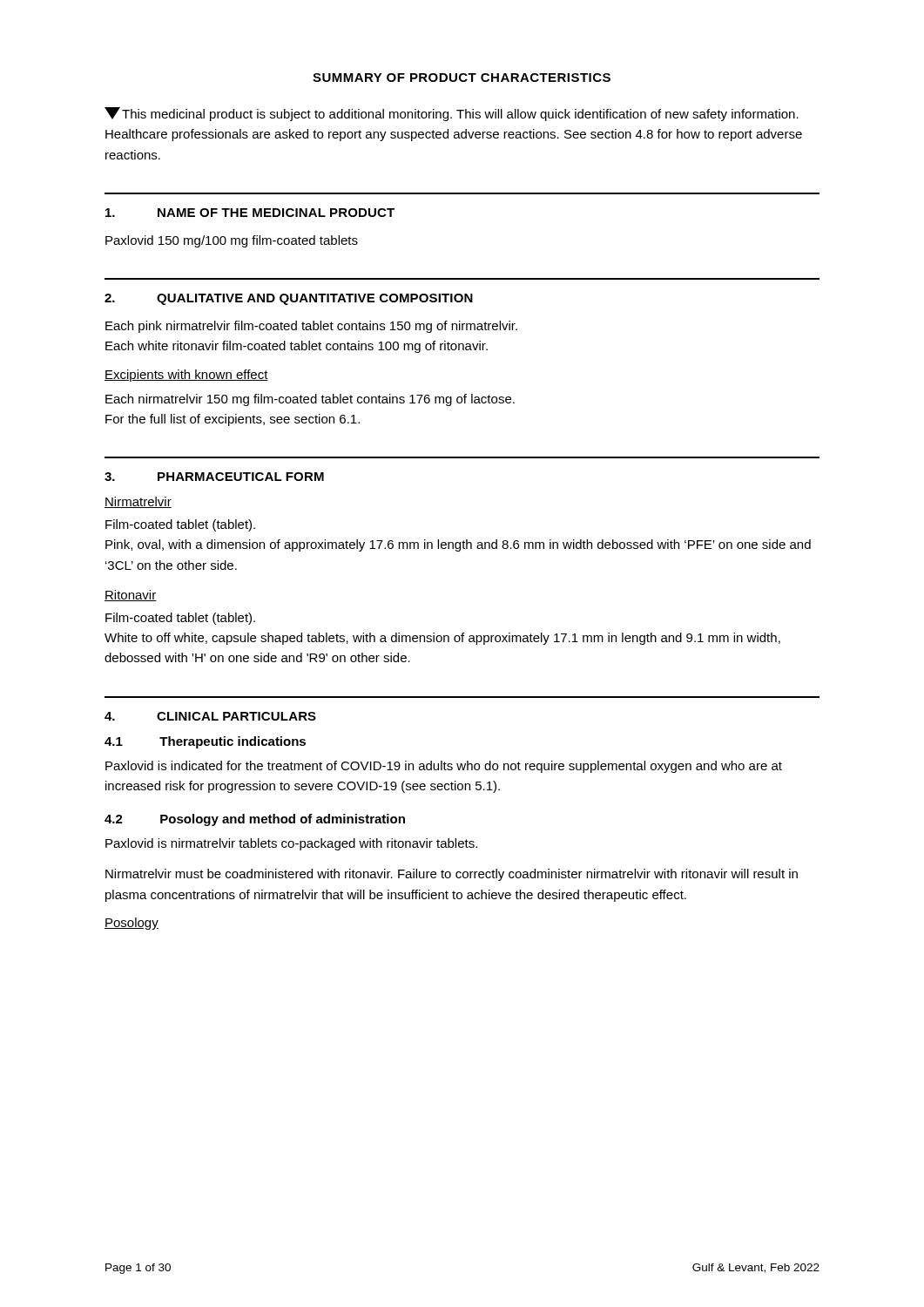Click on the text containing "Excipients with known effect"

click(186, 374)
